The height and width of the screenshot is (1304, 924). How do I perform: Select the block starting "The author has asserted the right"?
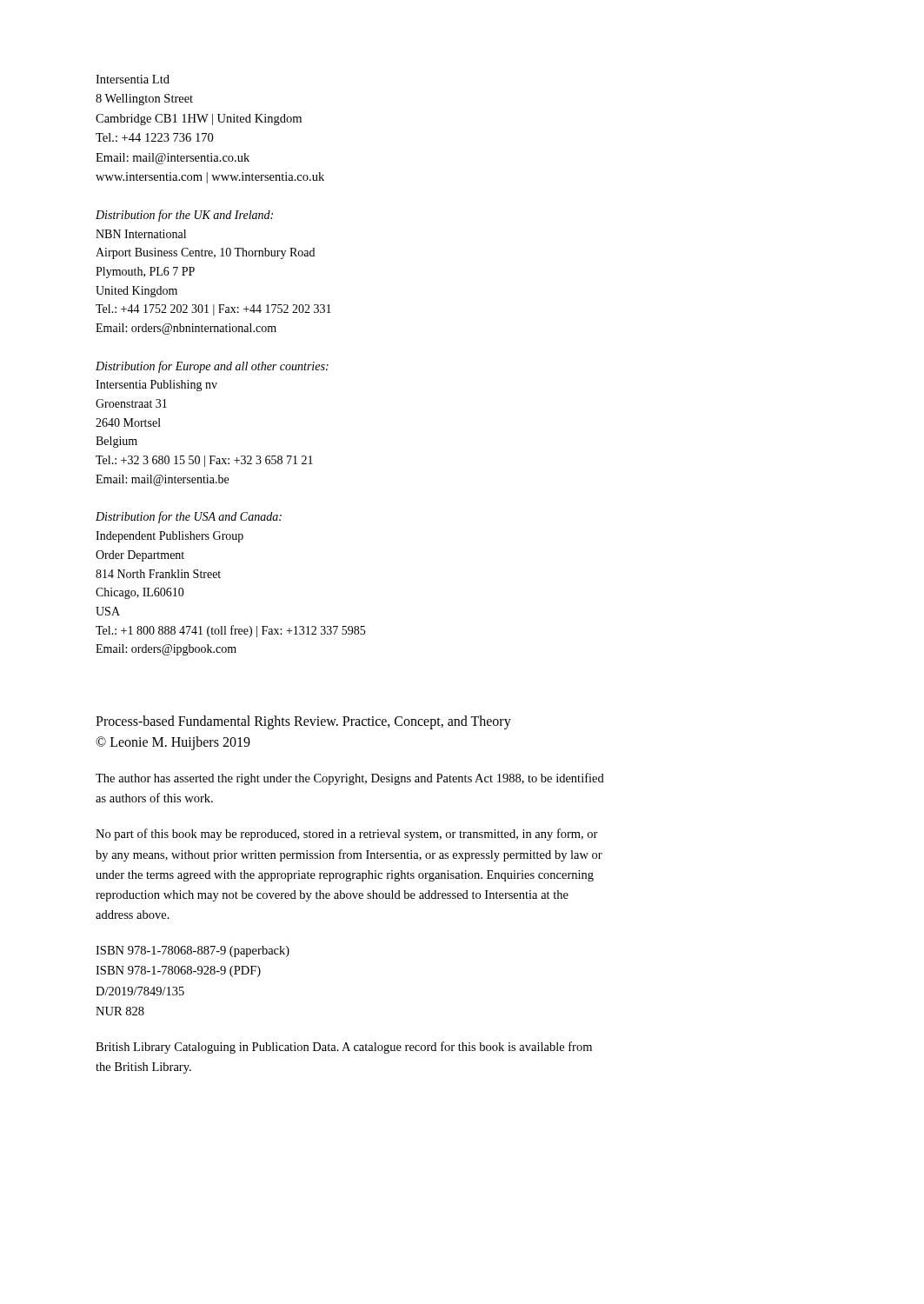click(x=350, y=788)
